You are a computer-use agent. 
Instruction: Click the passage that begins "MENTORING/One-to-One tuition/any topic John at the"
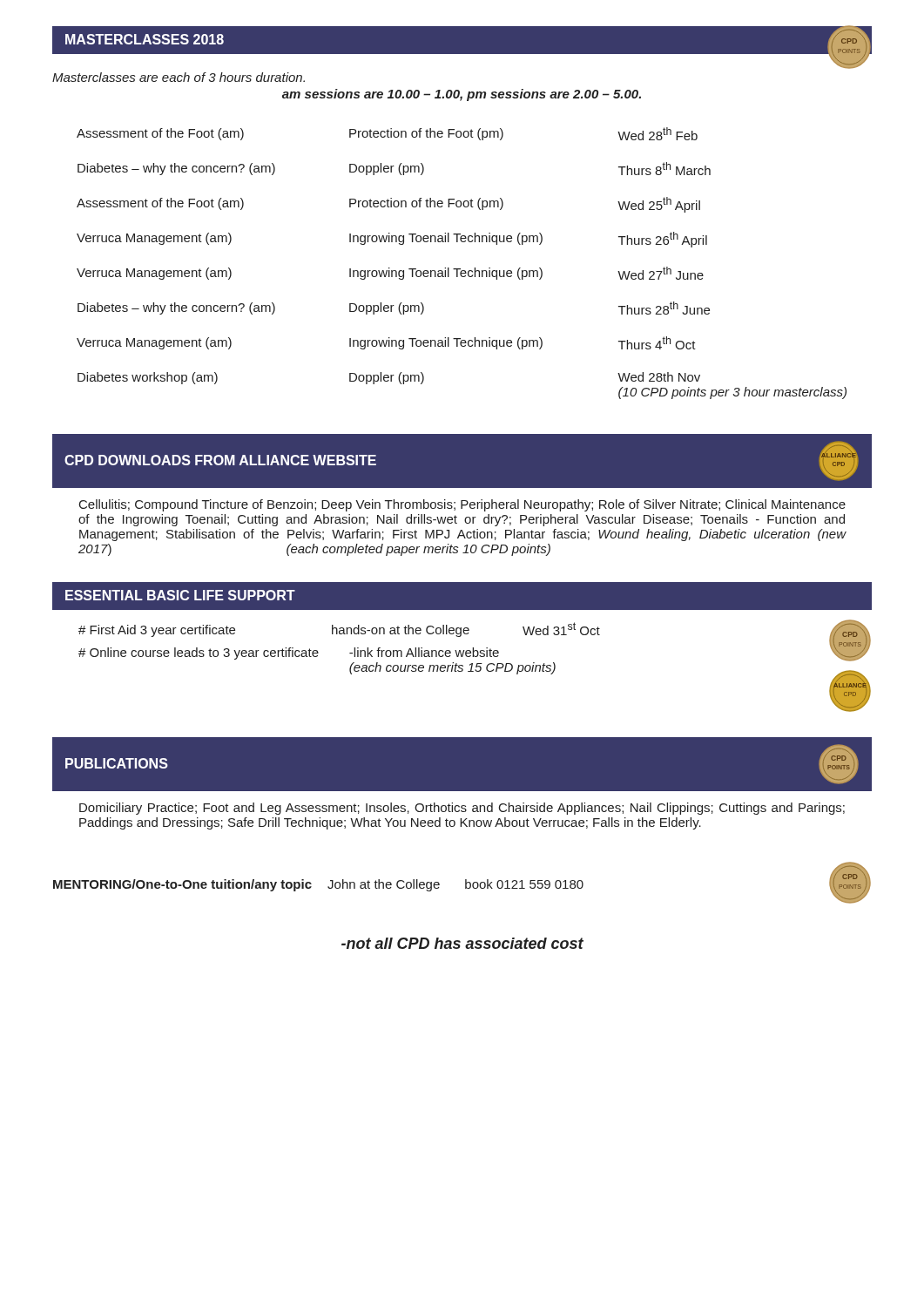318,884
